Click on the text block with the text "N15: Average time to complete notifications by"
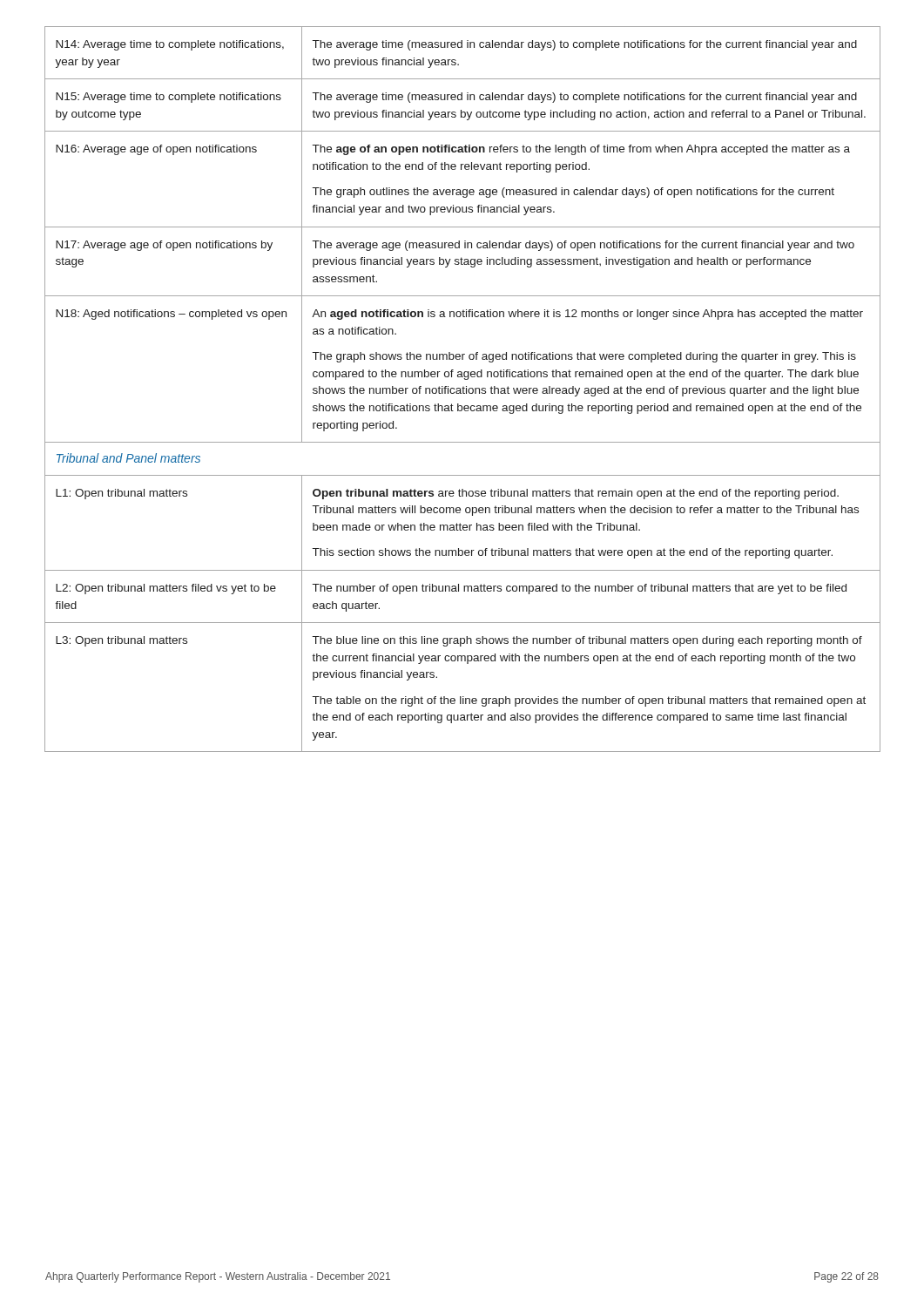Viewport: 924px width, 1307px height. 168,105
